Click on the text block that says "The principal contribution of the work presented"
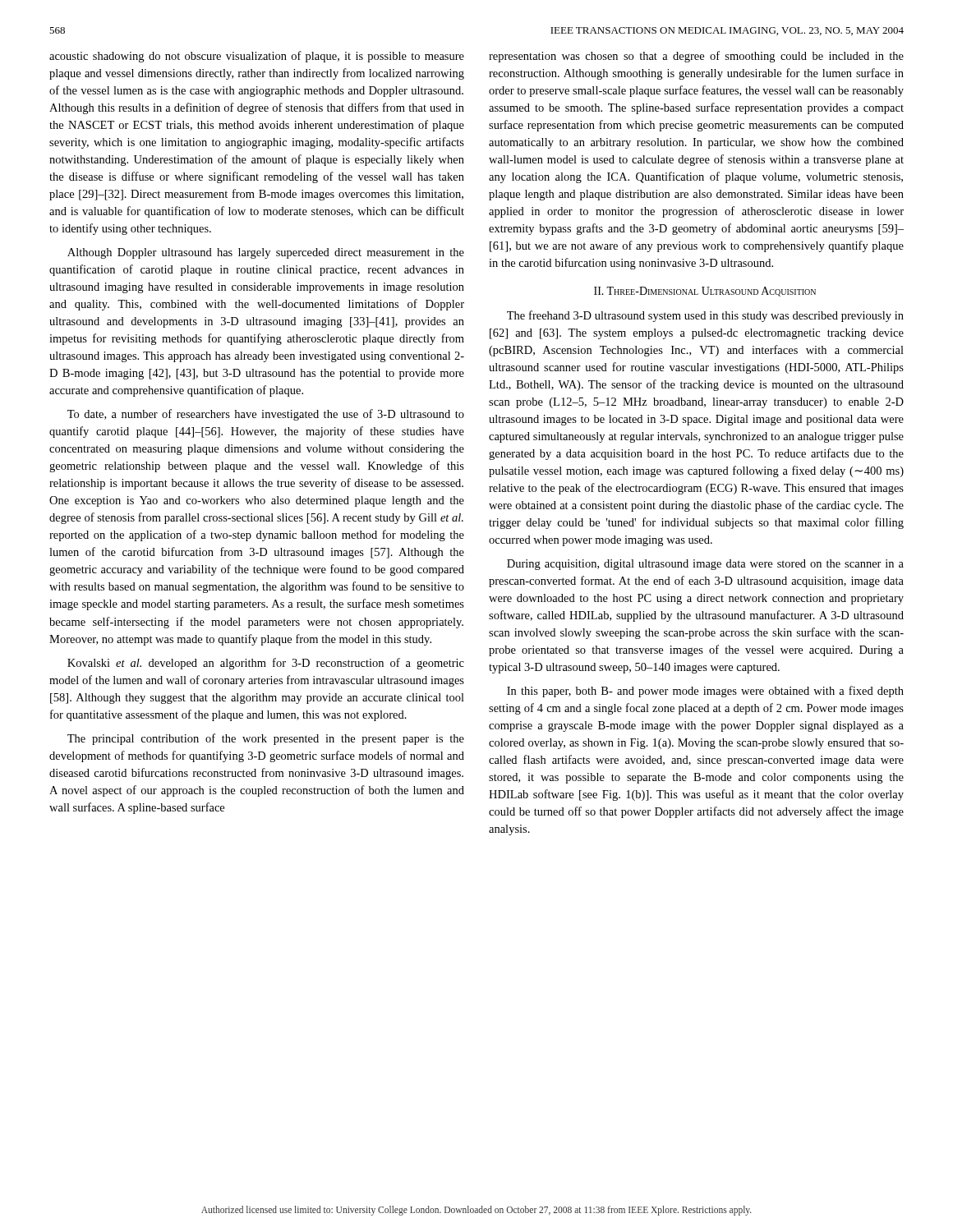This screenshot has width=953, height=1232. [257, 773]
